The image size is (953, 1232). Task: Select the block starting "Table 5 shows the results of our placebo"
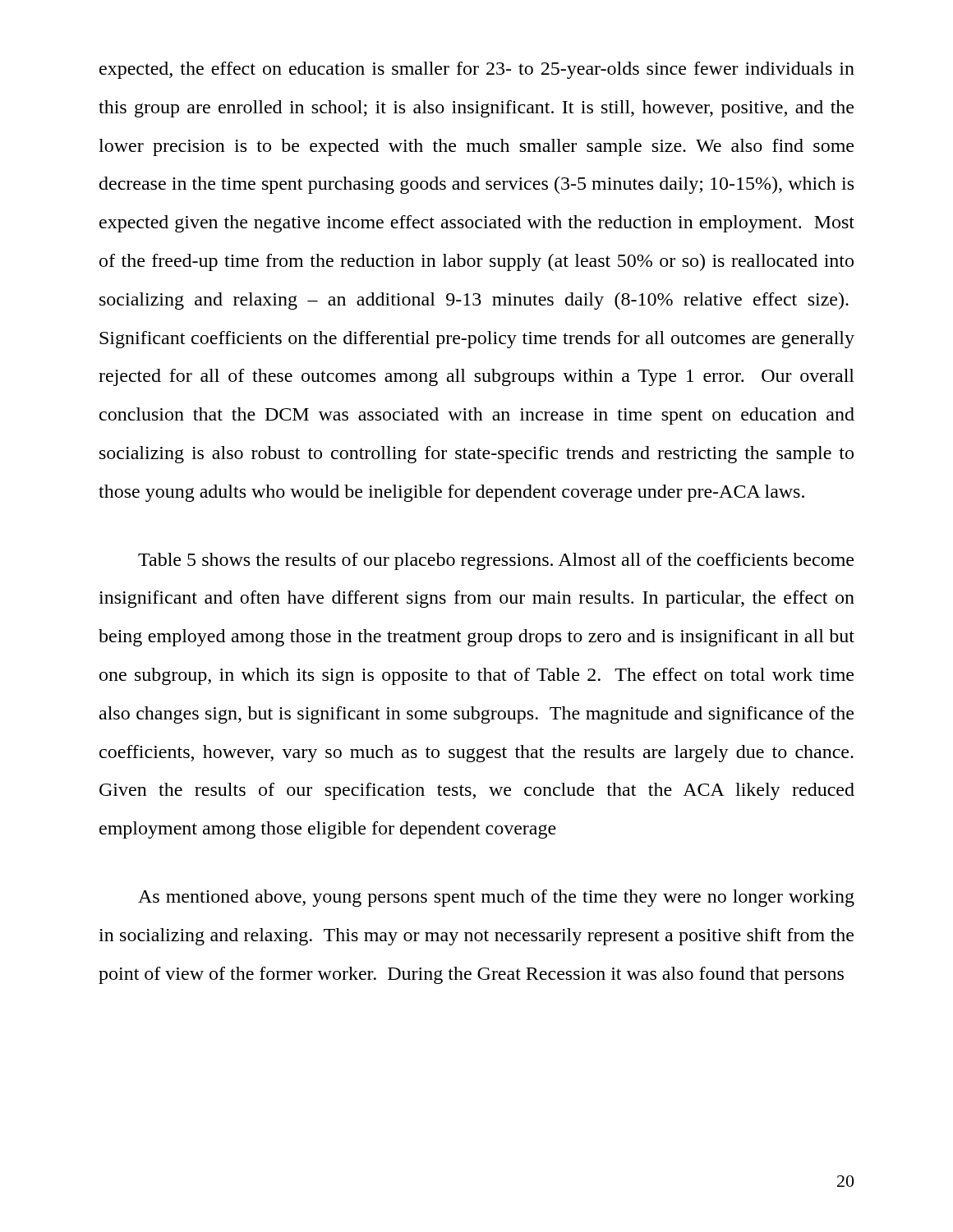pos(496,561)
